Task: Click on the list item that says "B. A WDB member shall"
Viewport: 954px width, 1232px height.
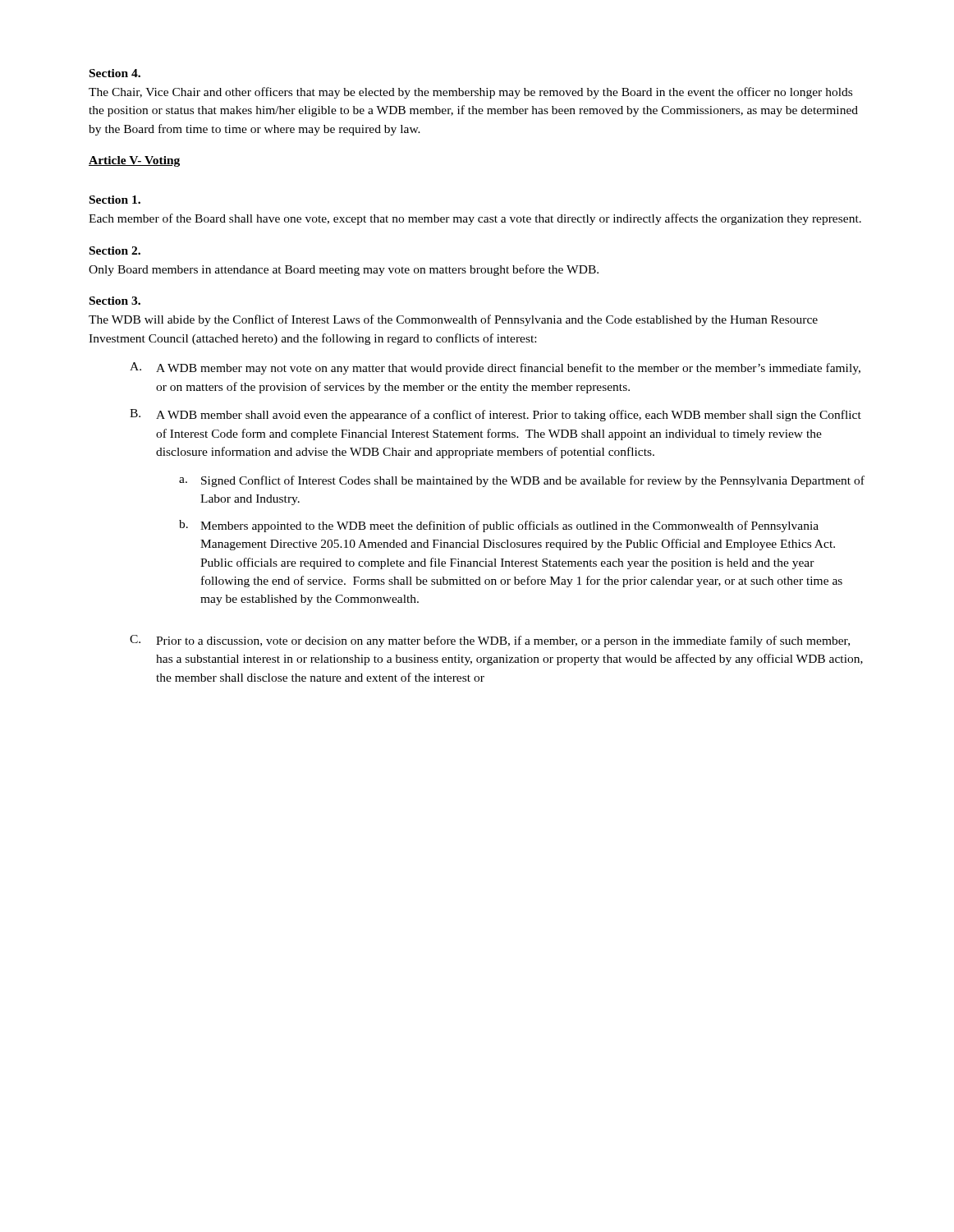Action: 498,434
